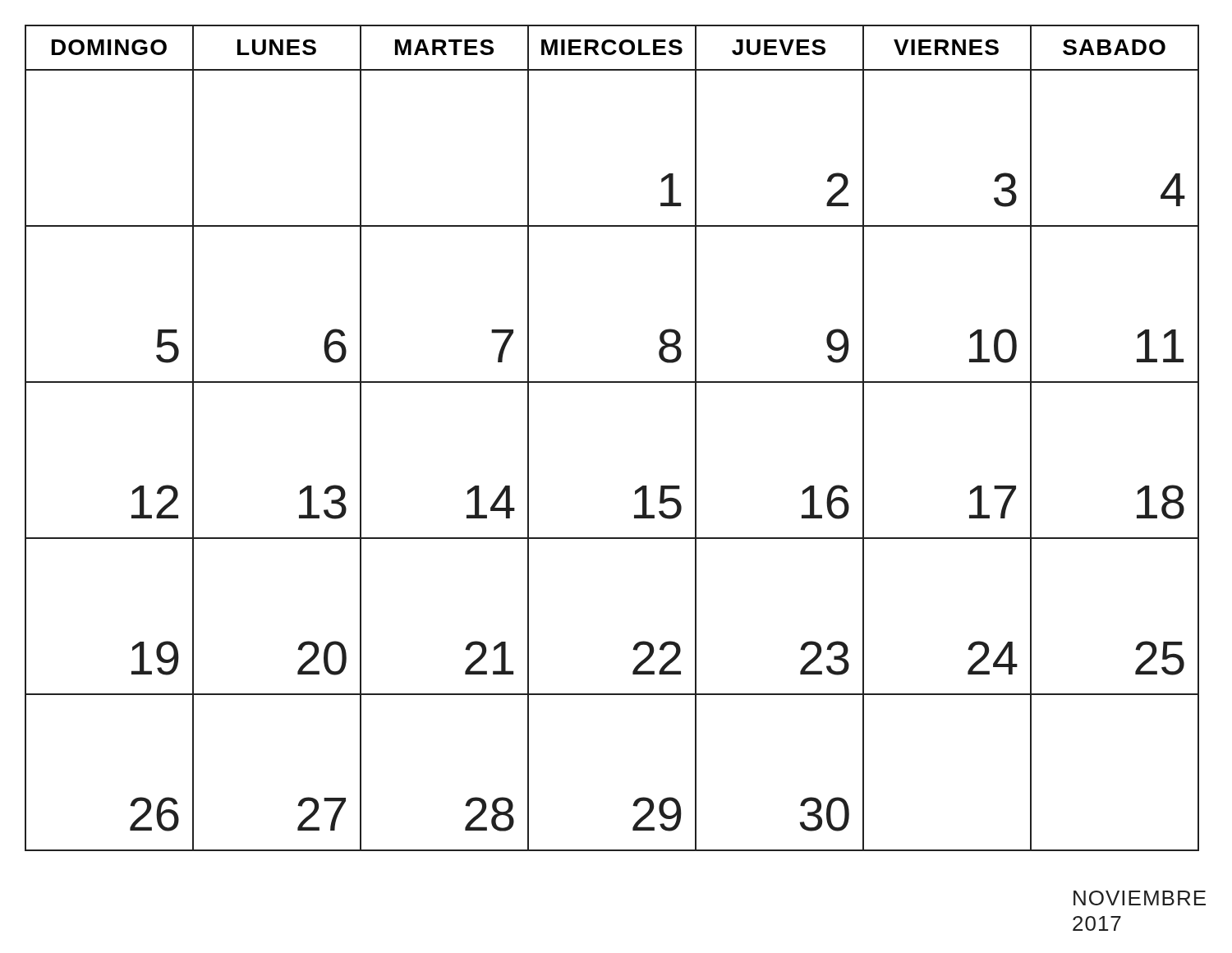Image resolution: width=1232 pixels, height=953 pixels.
Task: Find the table that mentions "MARTES"
Action: [616, 438]
